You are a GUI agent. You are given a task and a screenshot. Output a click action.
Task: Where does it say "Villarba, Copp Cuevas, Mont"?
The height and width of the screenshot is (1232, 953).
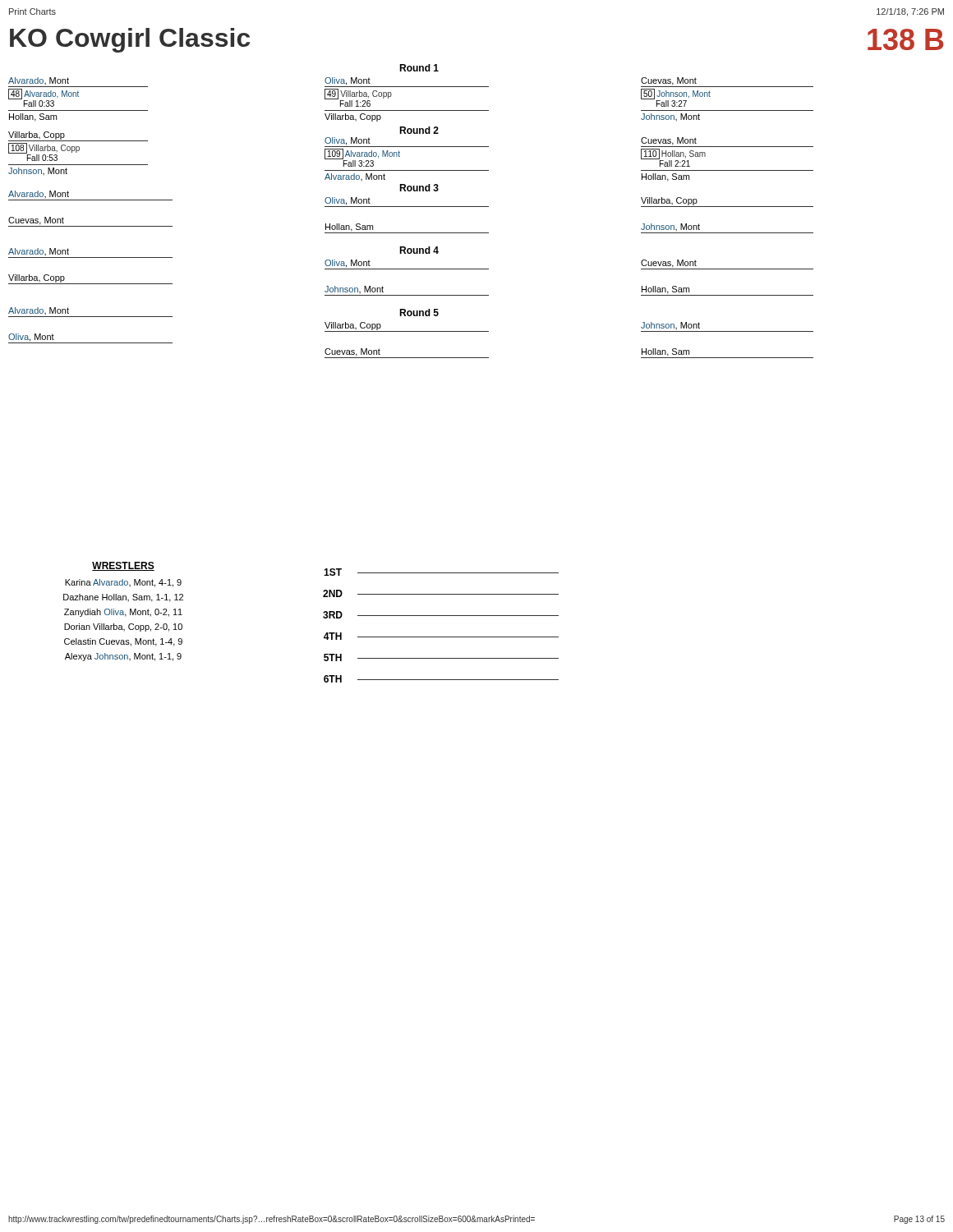(407, 339)
